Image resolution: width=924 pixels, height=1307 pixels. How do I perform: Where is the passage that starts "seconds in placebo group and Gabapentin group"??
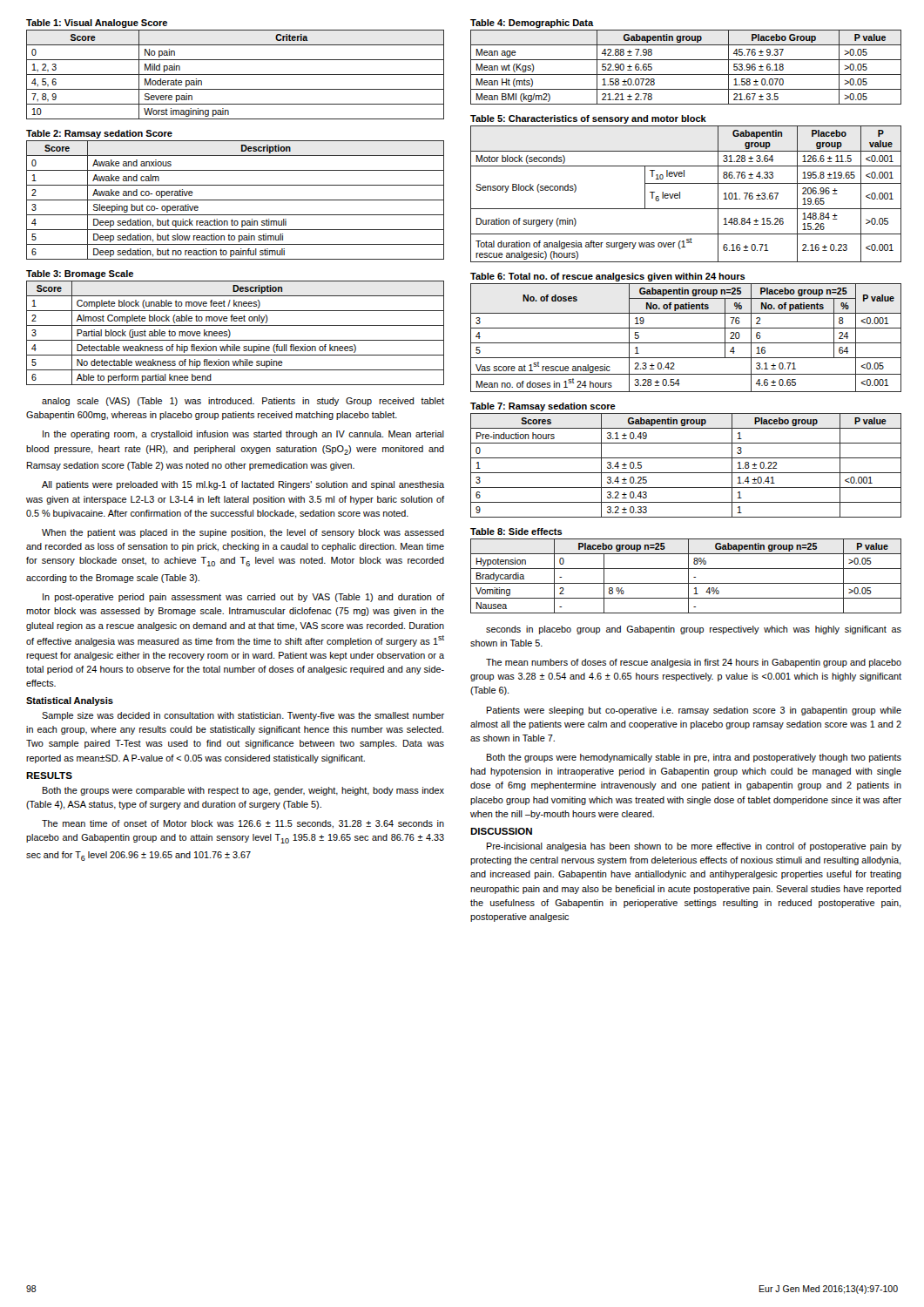686,721
